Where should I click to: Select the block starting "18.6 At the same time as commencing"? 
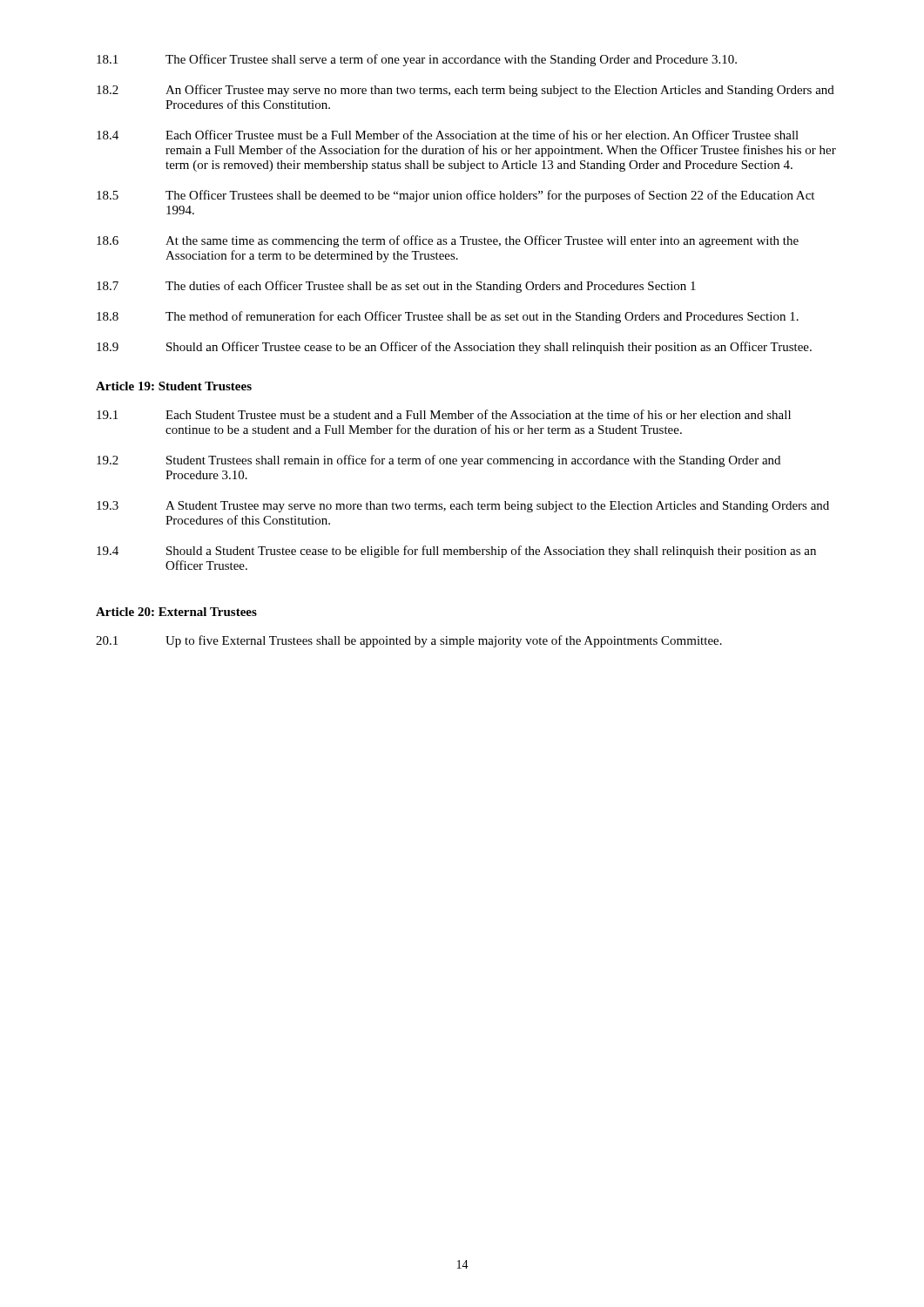click(x=466, y=248)
